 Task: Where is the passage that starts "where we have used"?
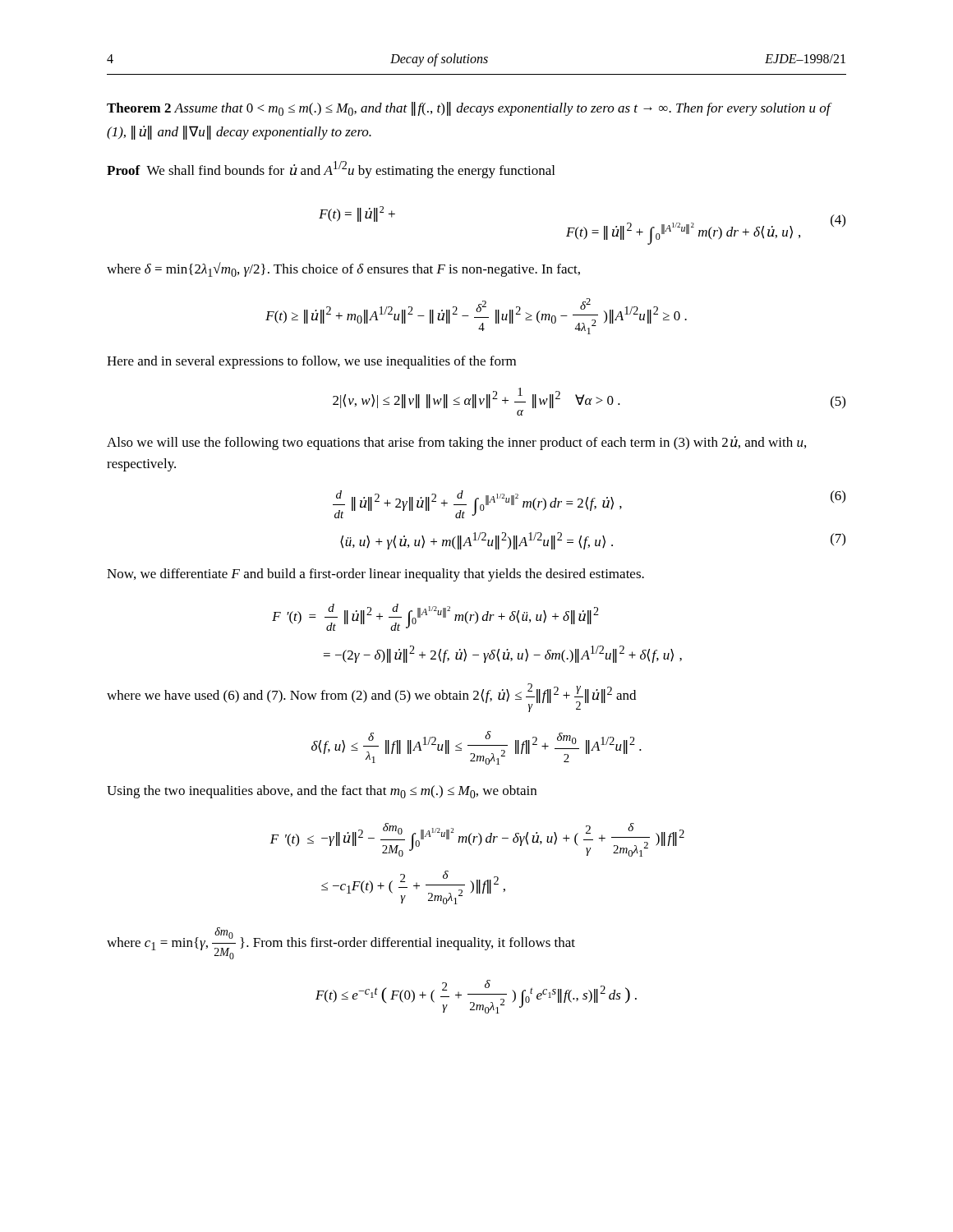(x=476, y=697)
